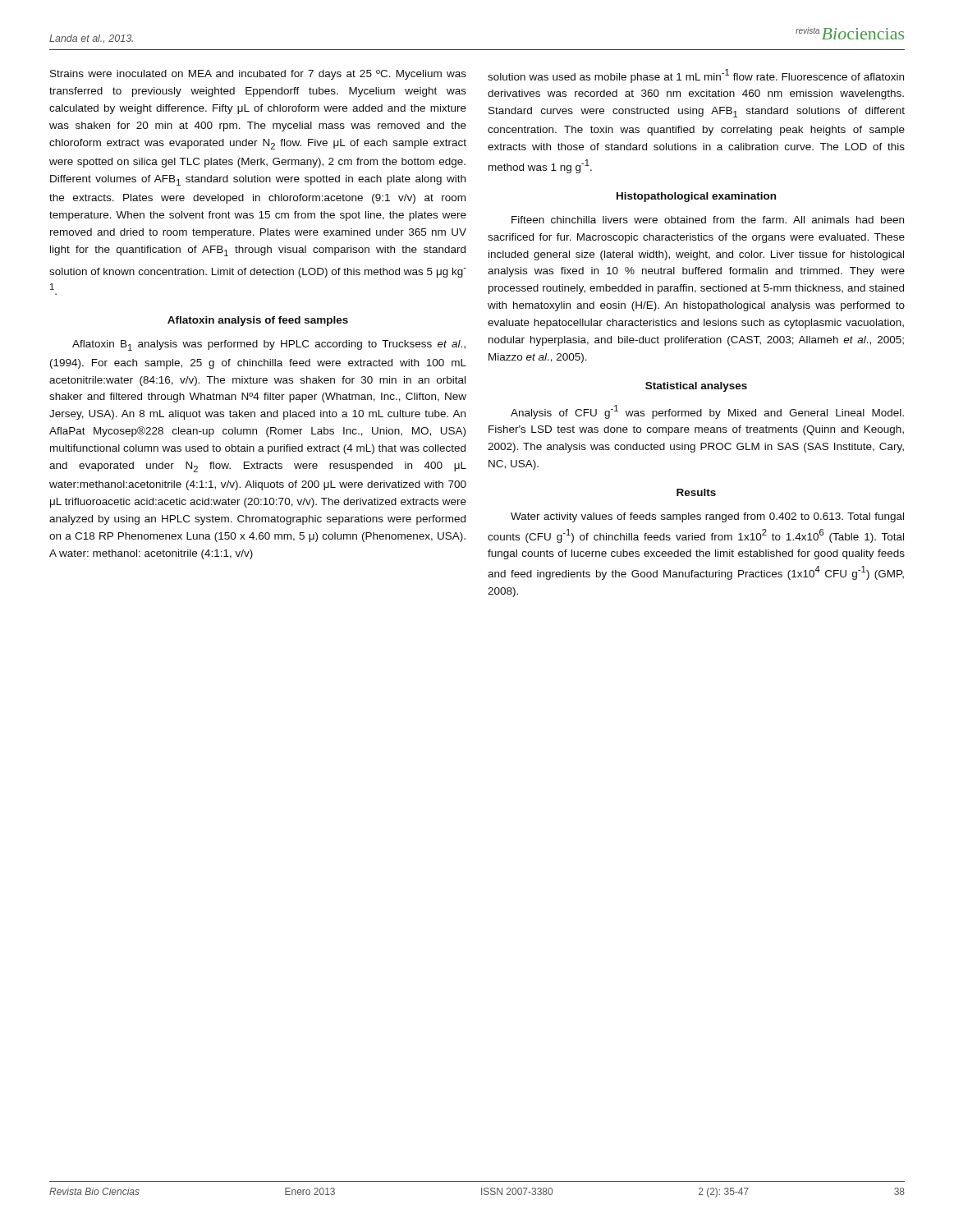Image resolution: width=954 pixels, height=1232 pixels.
Task: Find the section header with the text "Statistical analyses"
Action: [696, 386]
